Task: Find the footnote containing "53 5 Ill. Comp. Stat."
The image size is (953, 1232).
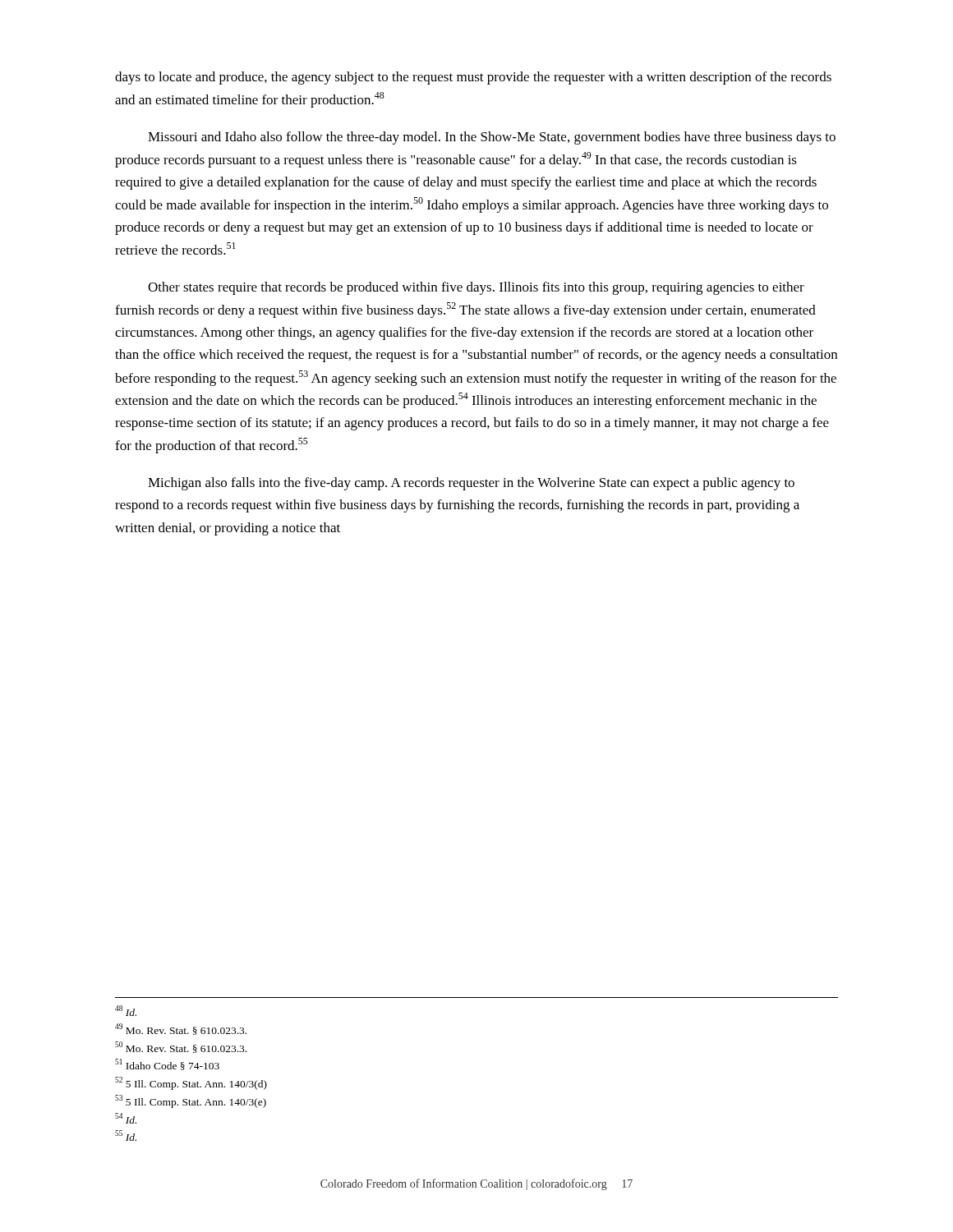Action: [x=191, y=1101]
